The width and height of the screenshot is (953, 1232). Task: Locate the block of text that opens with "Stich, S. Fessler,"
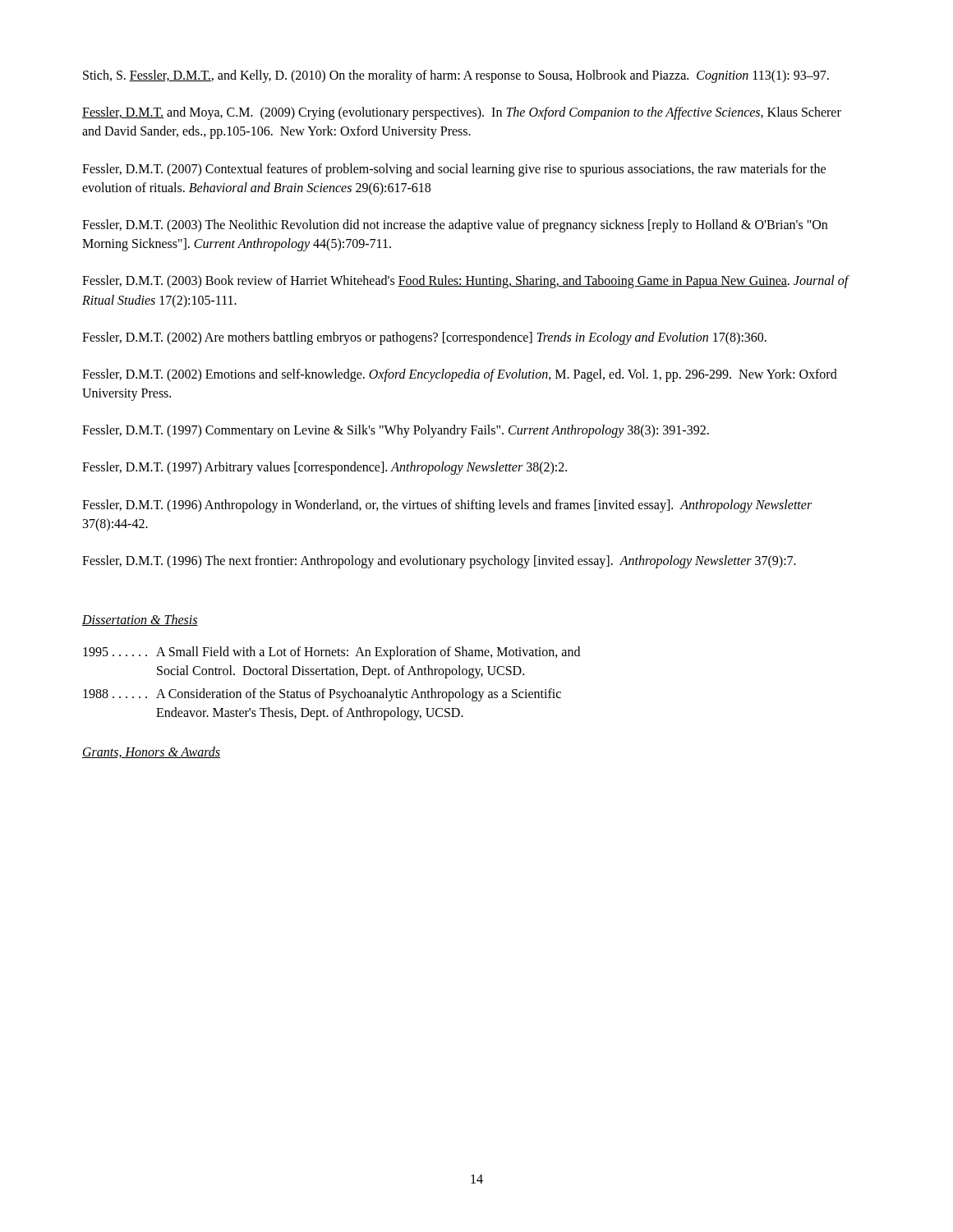coord(468,75)
